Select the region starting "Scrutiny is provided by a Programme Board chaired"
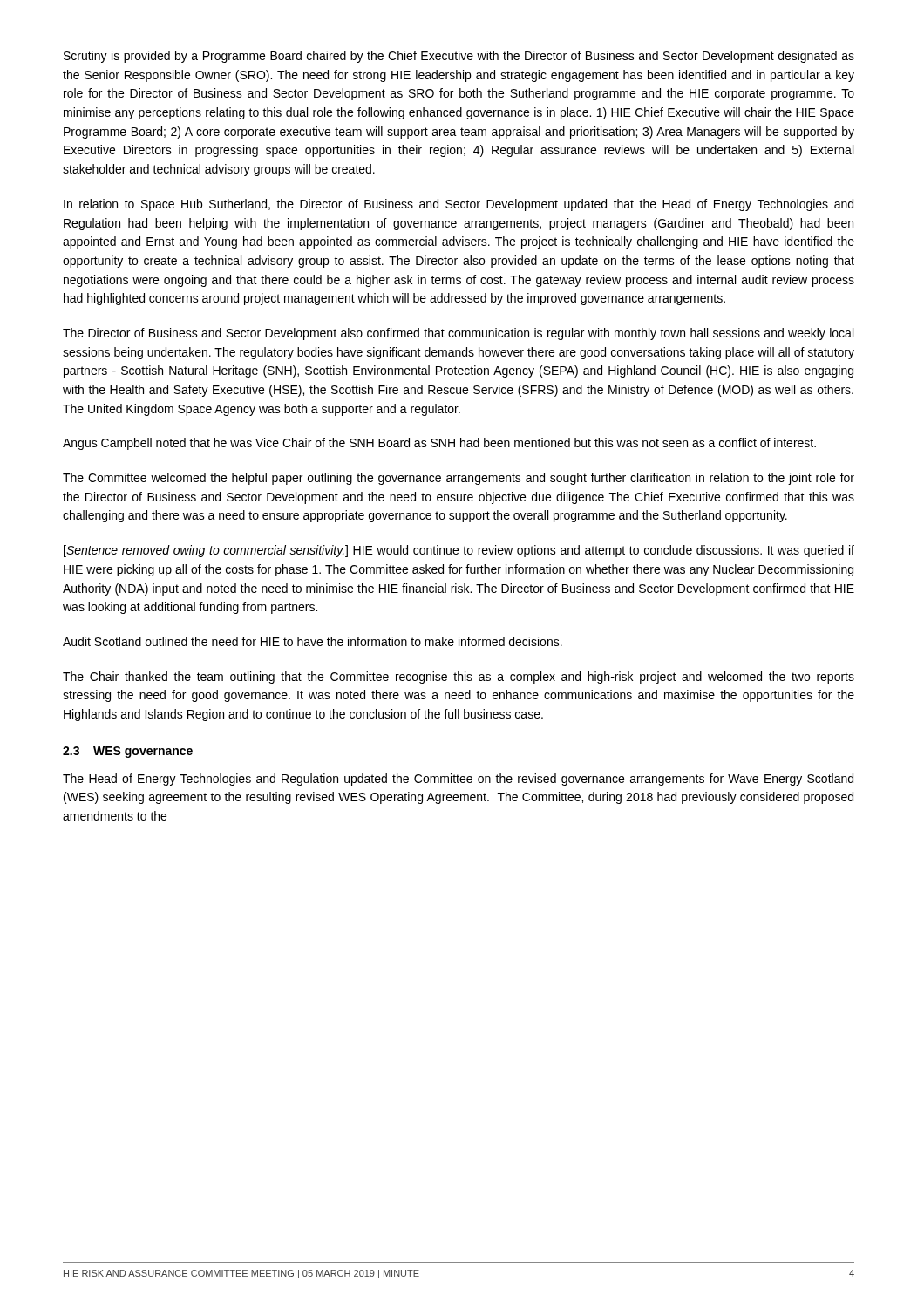Screen dimensions: 1308x924 (x=458, y=113)
